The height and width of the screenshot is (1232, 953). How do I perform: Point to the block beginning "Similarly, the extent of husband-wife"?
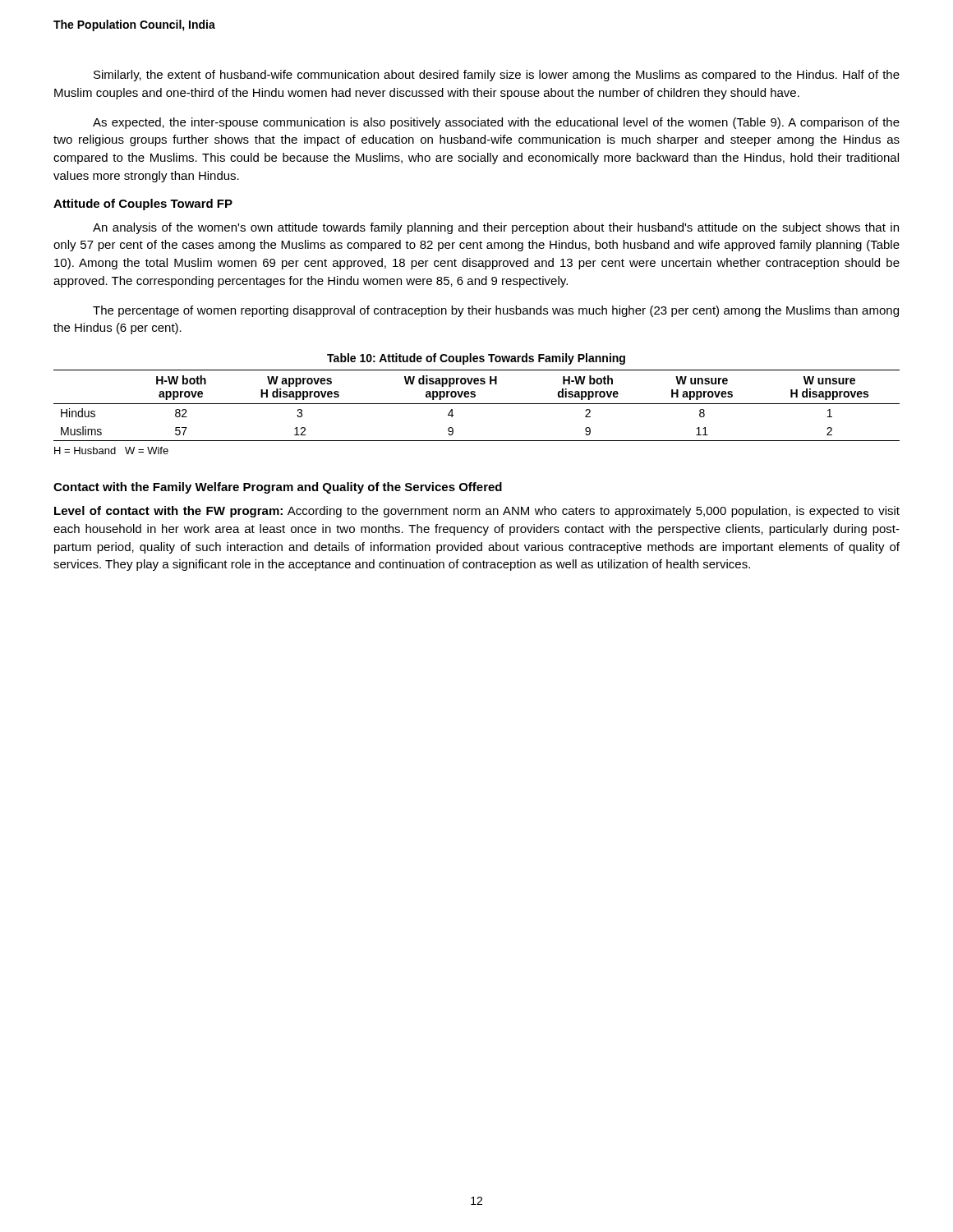pyautogui.click(x=476, y=84)
